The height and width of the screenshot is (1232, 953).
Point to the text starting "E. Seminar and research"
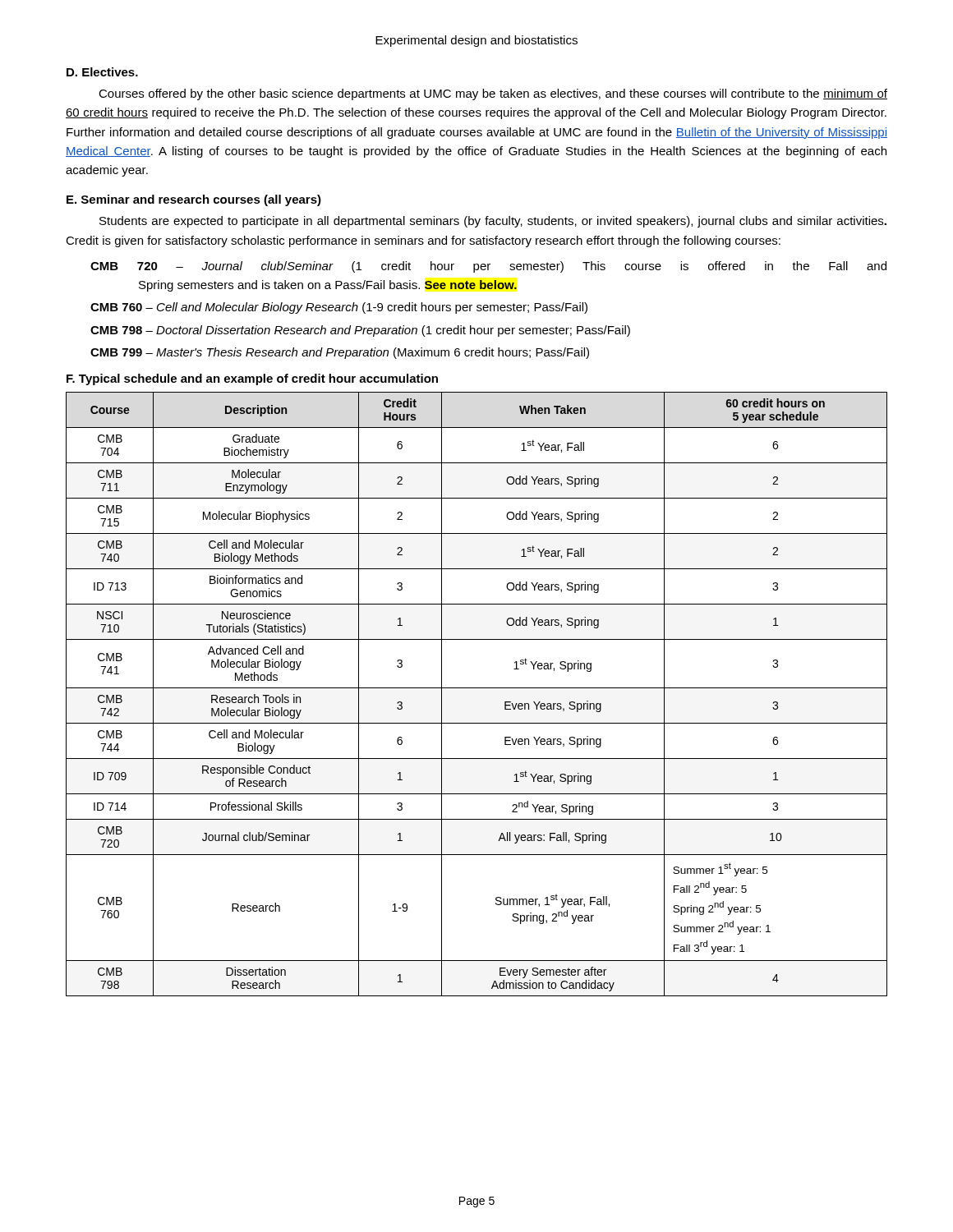(x=194, y=199)
